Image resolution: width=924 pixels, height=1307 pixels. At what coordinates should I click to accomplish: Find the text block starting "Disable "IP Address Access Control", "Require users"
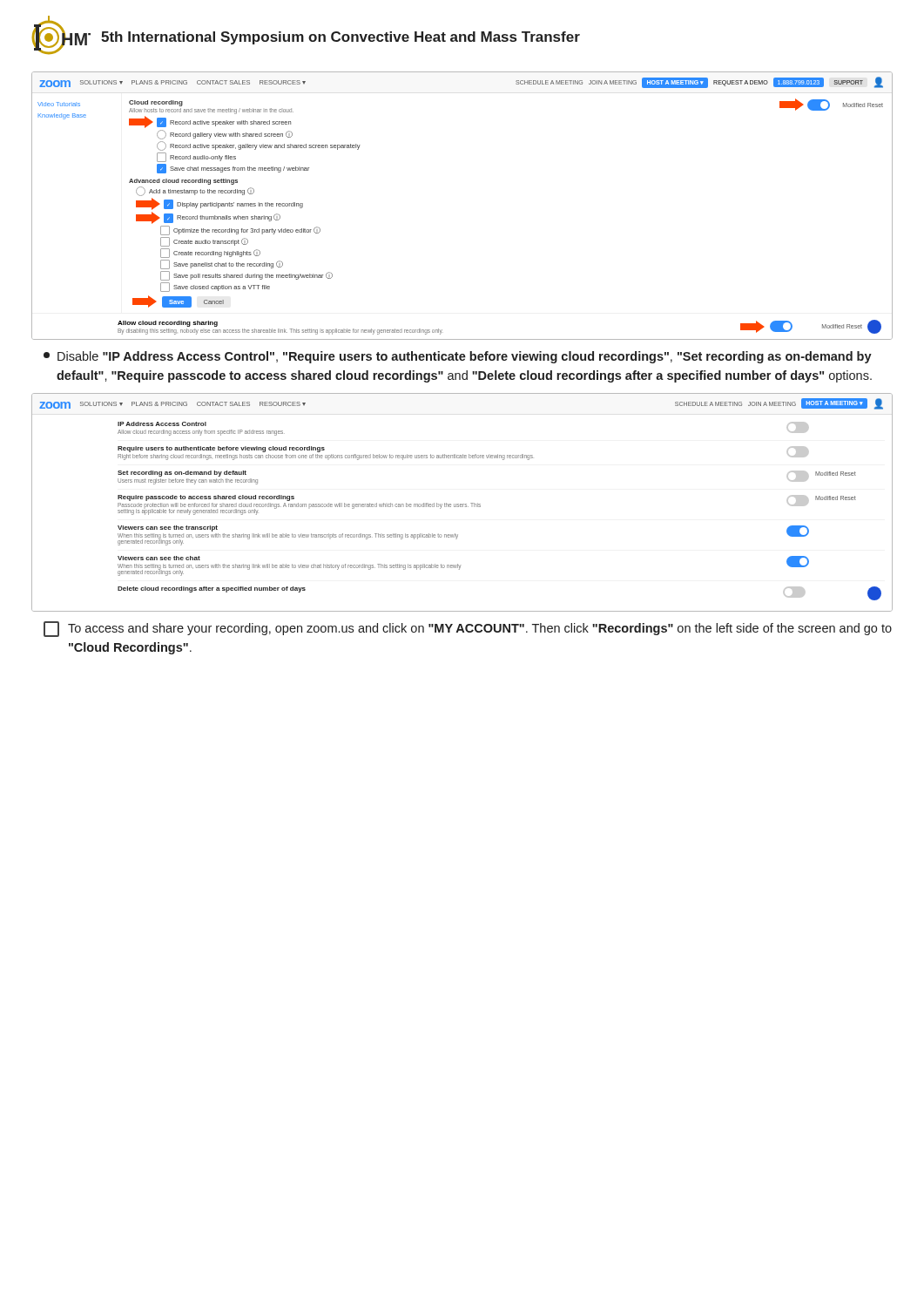(x=468, y=366)
